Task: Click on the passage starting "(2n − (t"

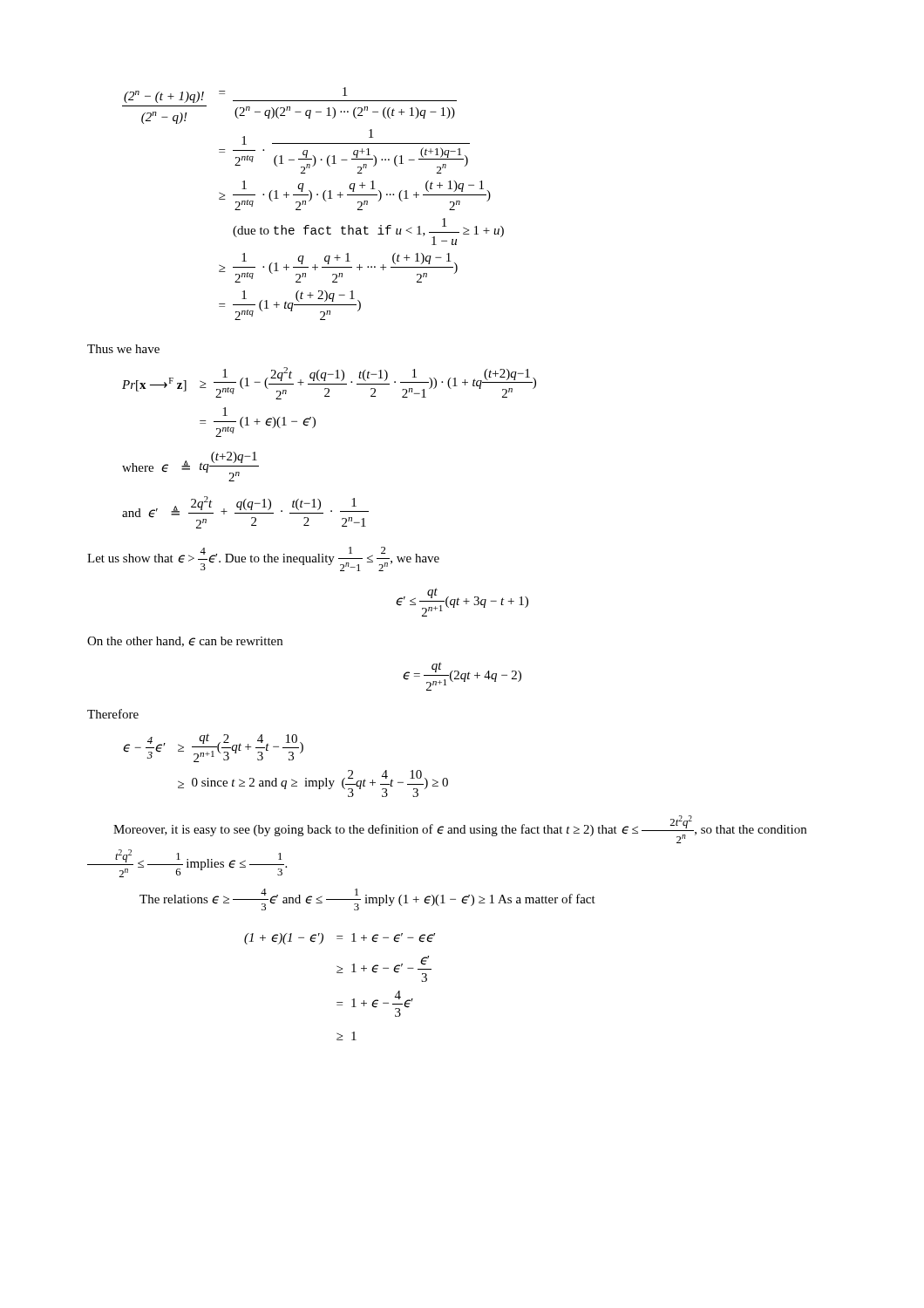Action: click(313, 201)
